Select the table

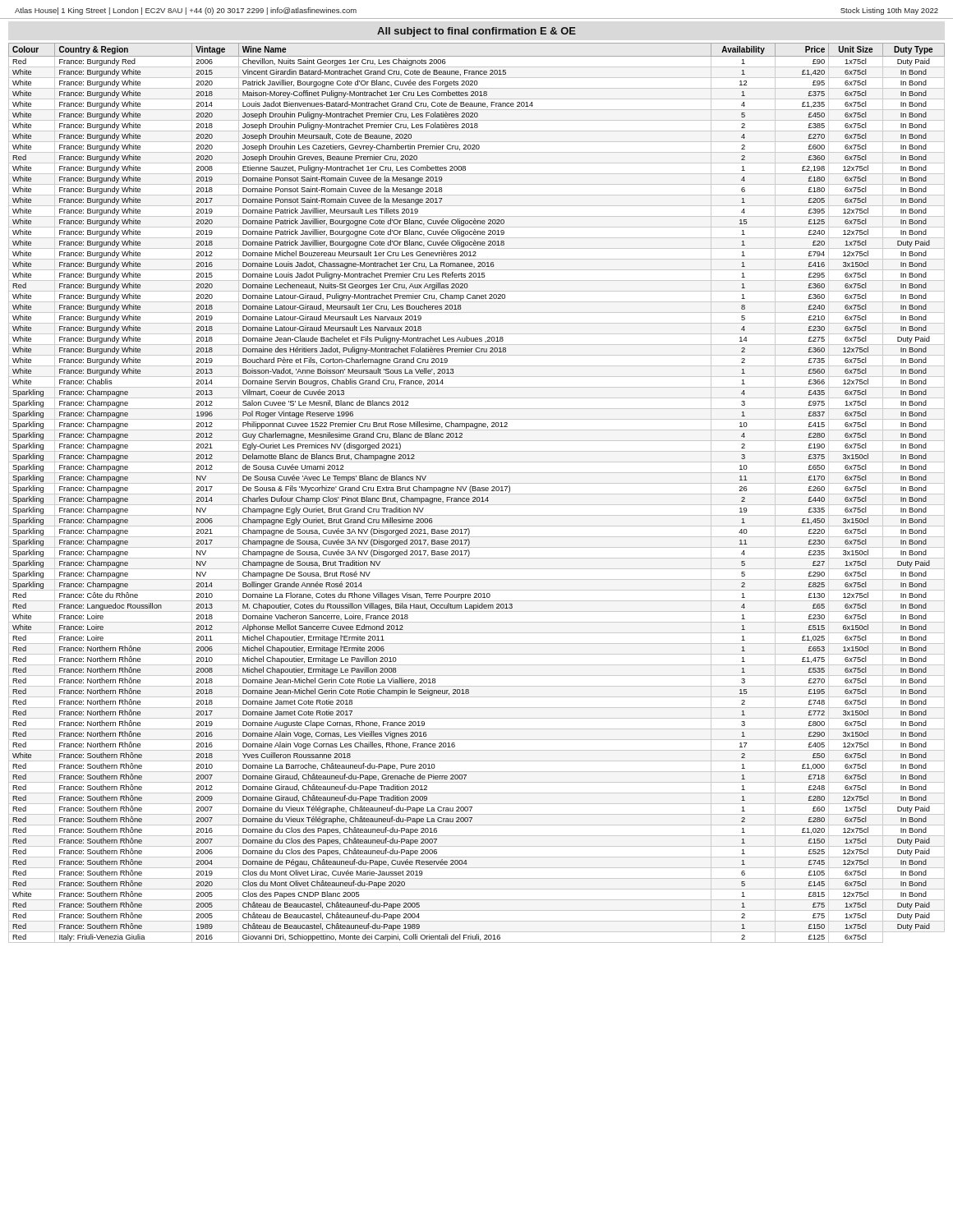(476, 493)
